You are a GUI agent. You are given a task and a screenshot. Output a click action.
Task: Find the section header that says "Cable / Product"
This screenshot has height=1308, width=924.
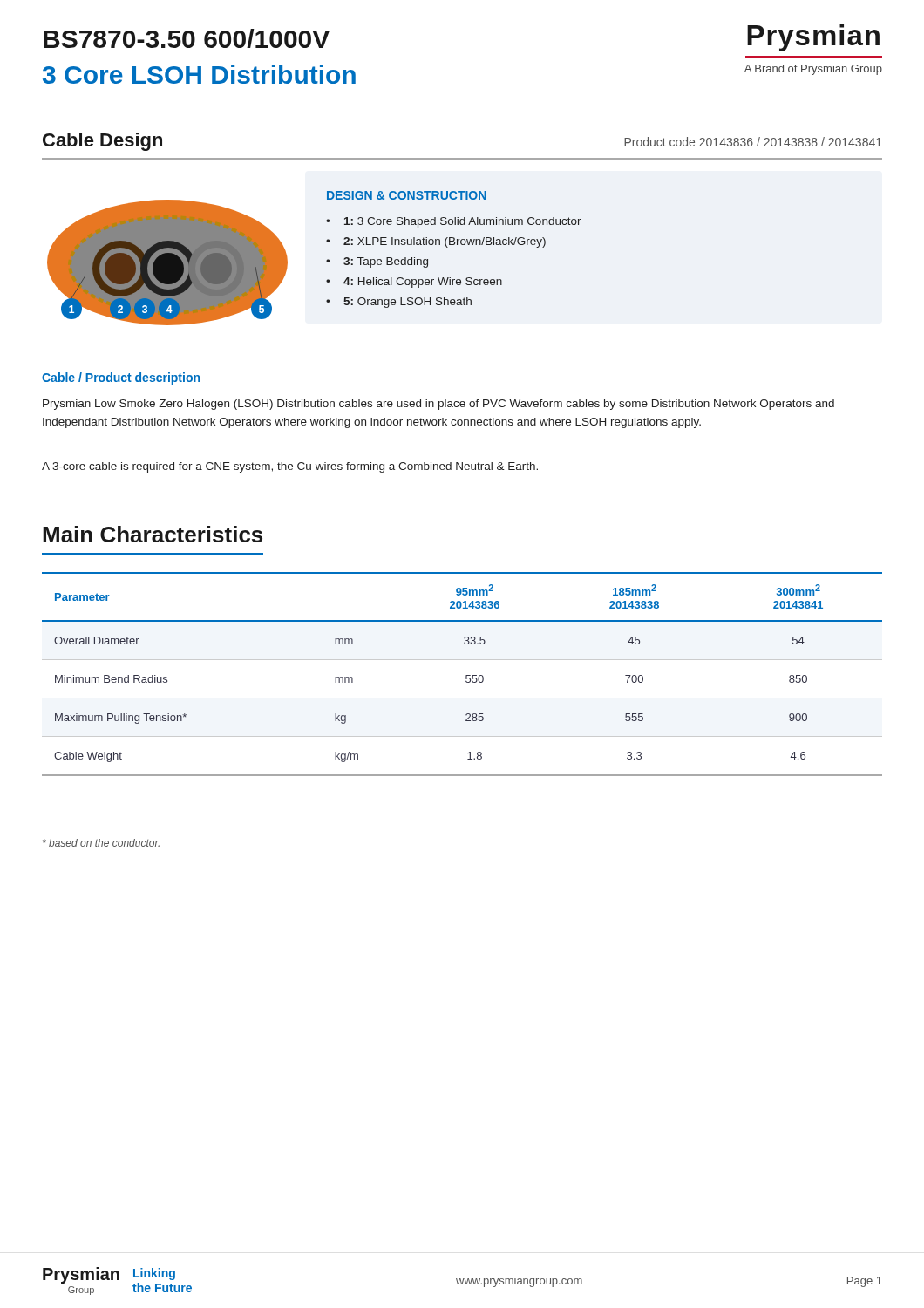click(x=121, y=378)
